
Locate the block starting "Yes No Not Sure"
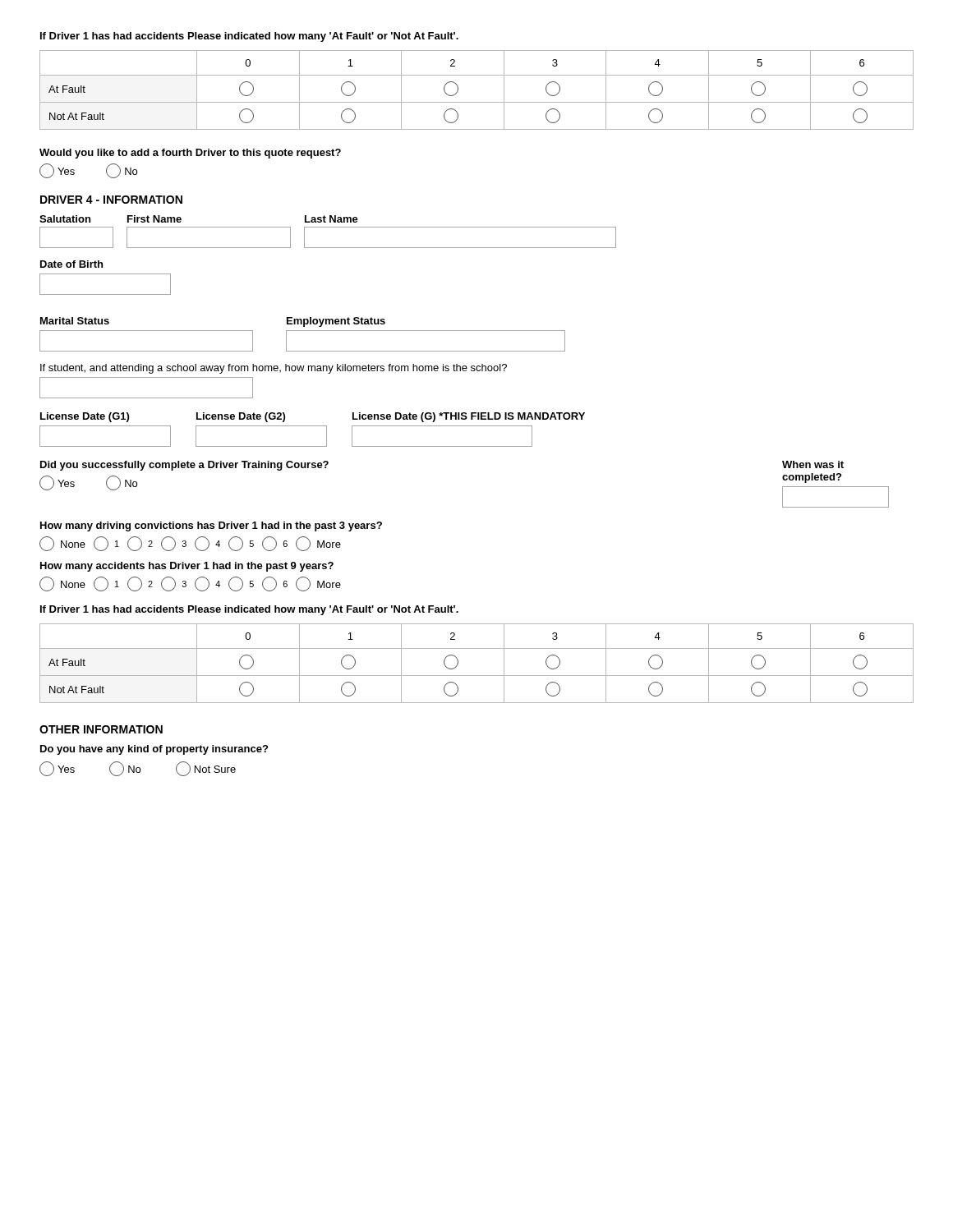pyautogui.click(x=138, y=769)
